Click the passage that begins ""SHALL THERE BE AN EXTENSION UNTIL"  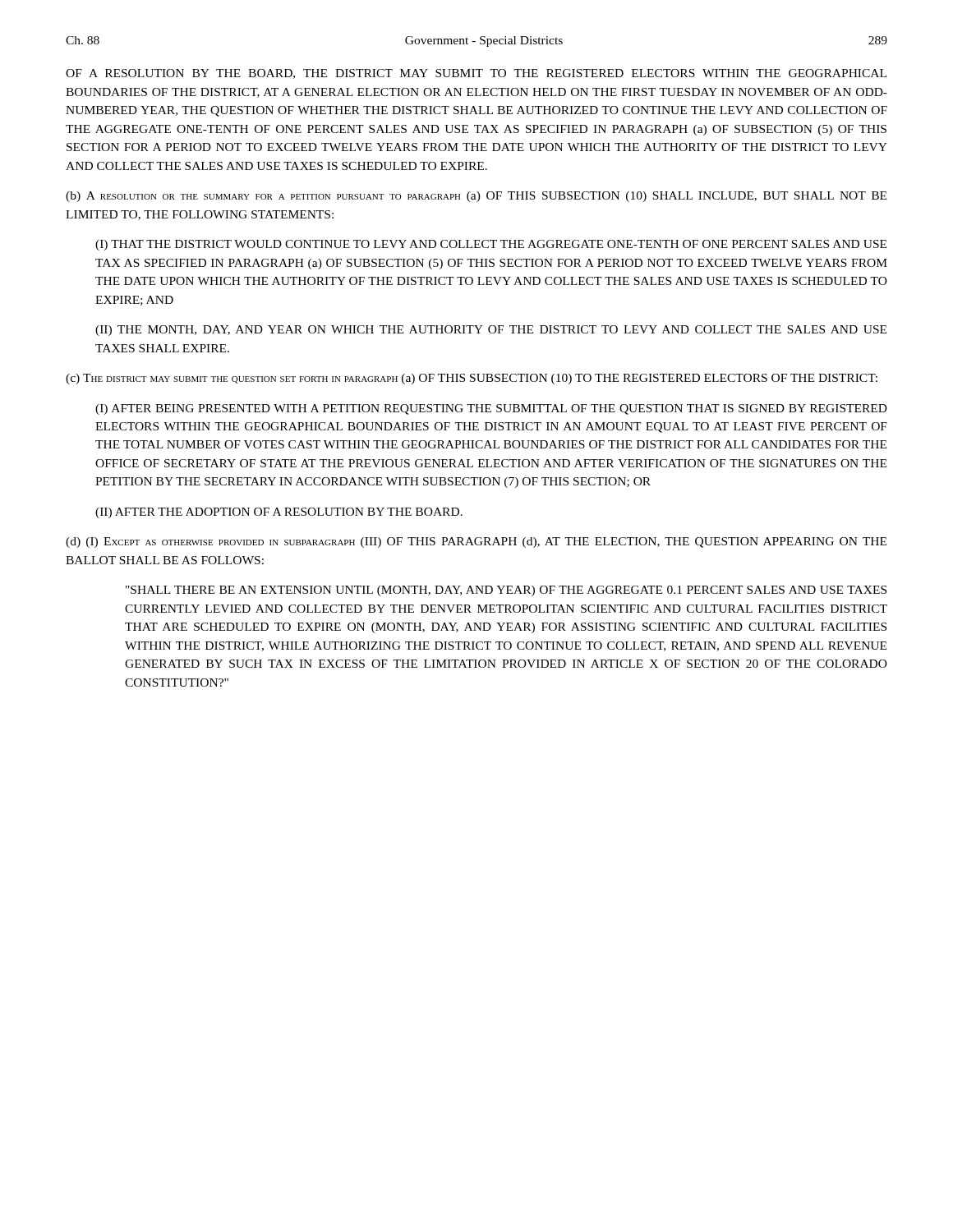coord(506,636)
